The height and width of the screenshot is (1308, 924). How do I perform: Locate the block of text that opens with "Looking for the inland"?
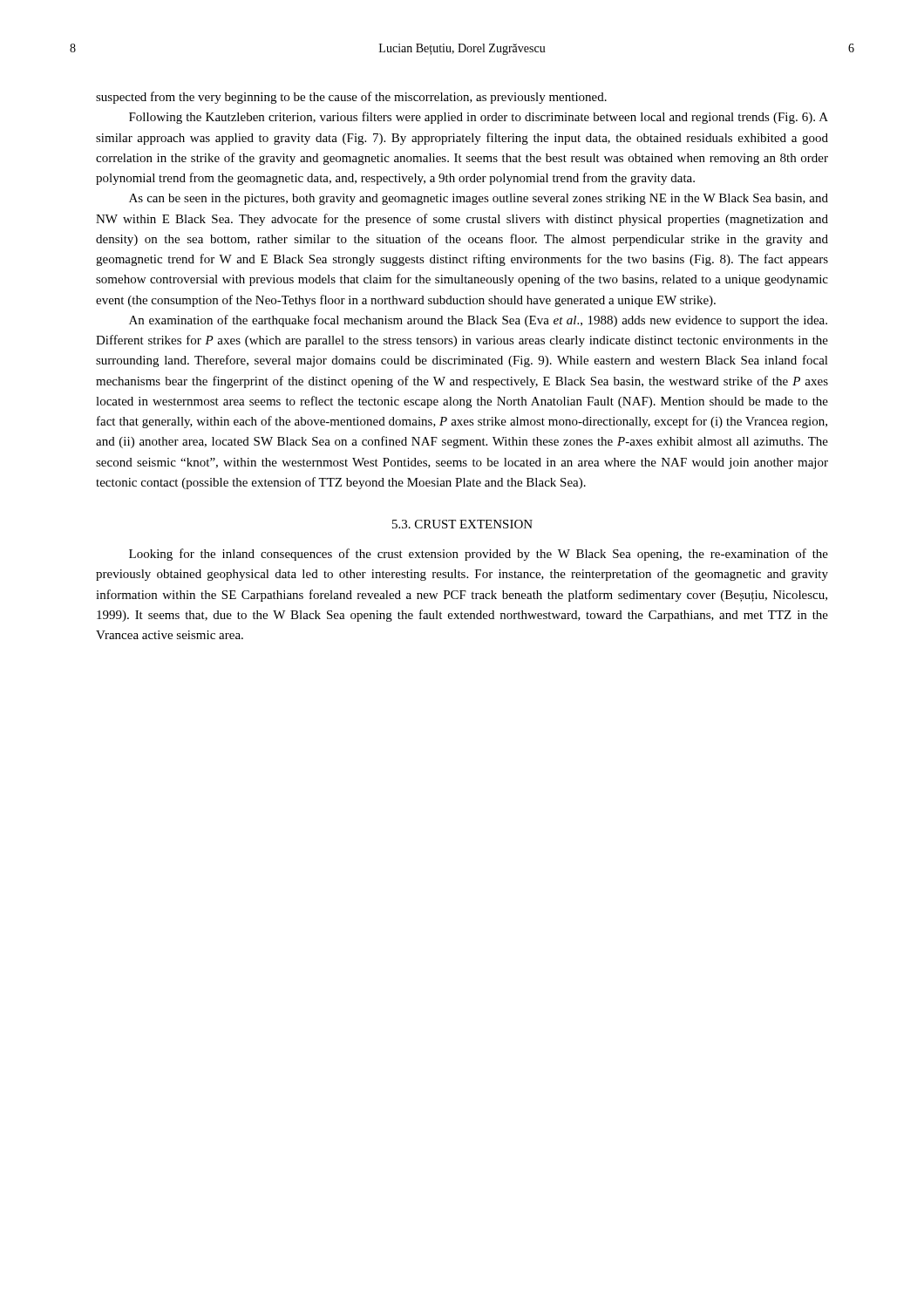462,595
